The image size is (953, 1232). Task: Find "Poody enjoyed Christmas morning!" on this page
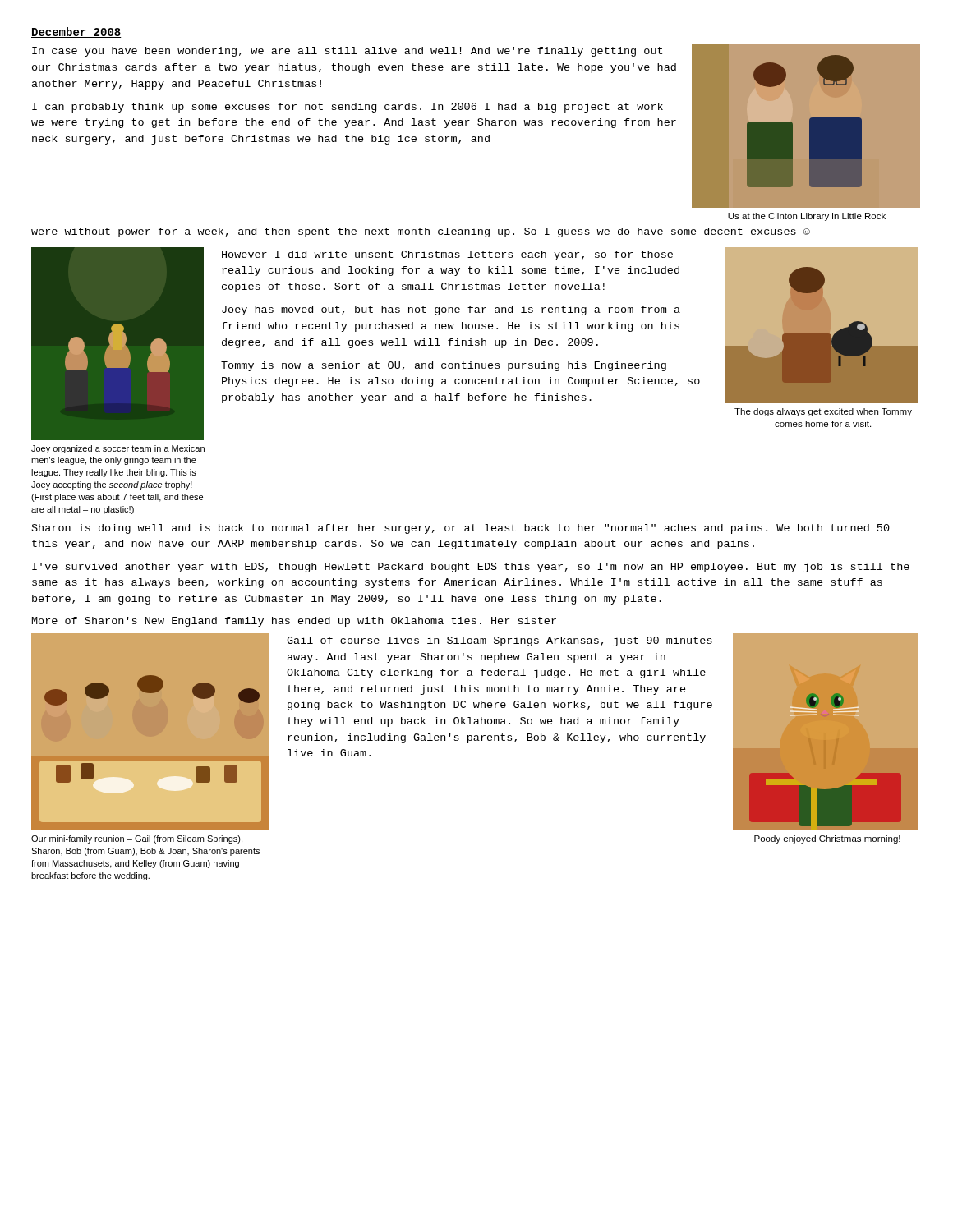(x=827, y=839)
